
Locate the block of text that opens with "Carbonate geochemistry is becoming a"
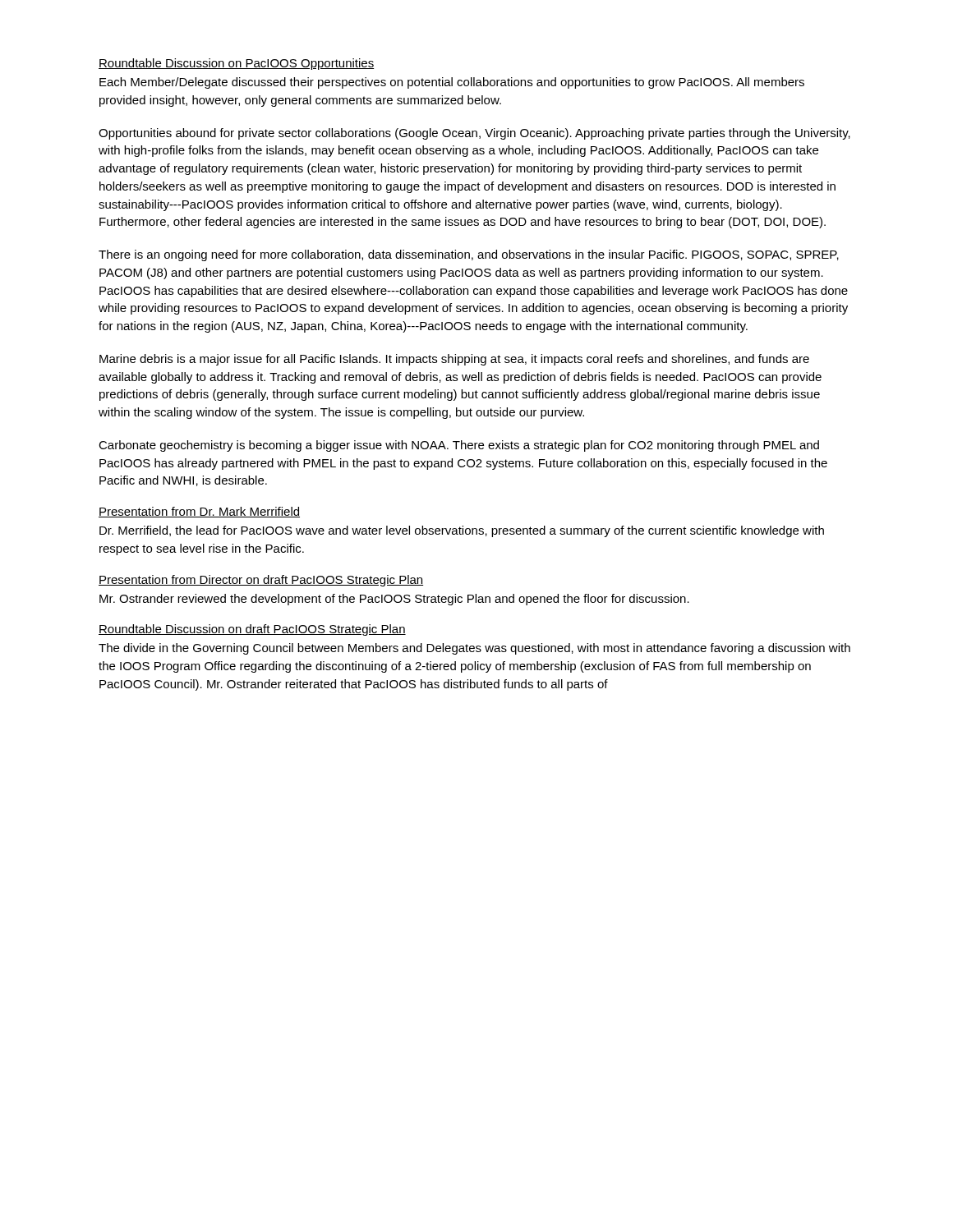pyautogui.click(x=463, y=462)
